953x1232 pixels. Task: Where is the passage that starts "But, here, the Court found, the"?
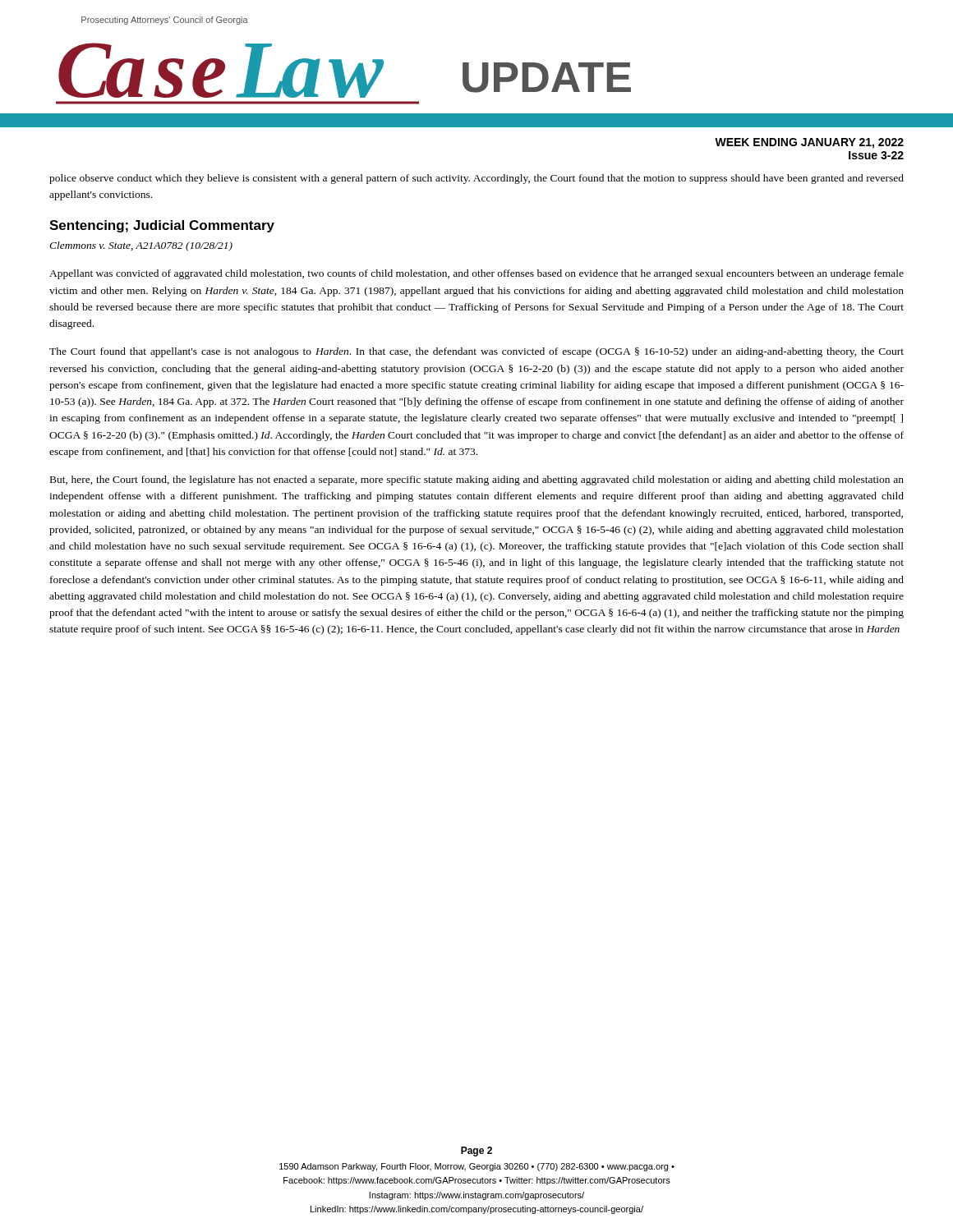point(476,554)
